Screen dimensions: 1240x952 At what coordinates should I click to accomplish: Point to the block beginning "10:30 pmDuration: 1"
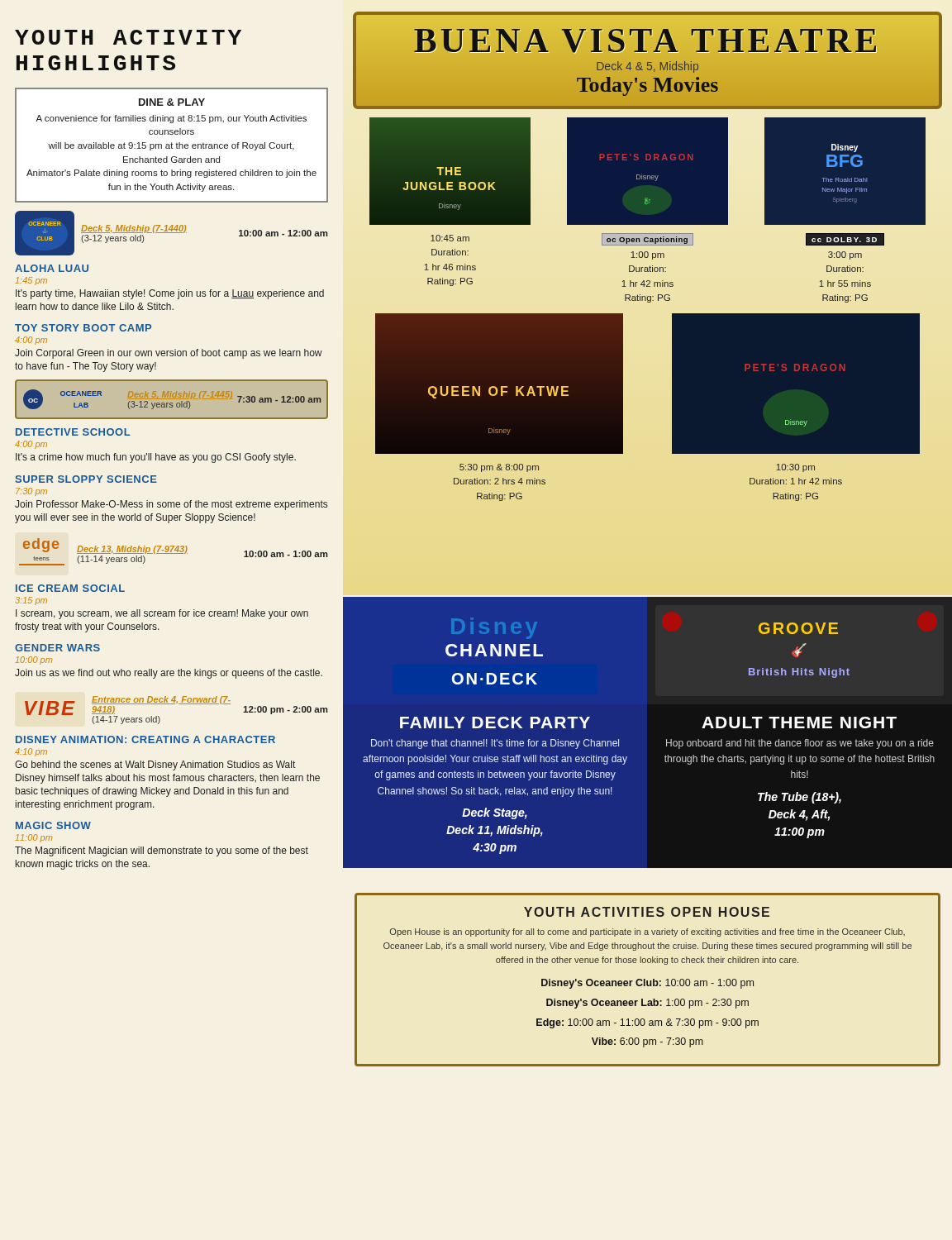(x=796, y=481)
